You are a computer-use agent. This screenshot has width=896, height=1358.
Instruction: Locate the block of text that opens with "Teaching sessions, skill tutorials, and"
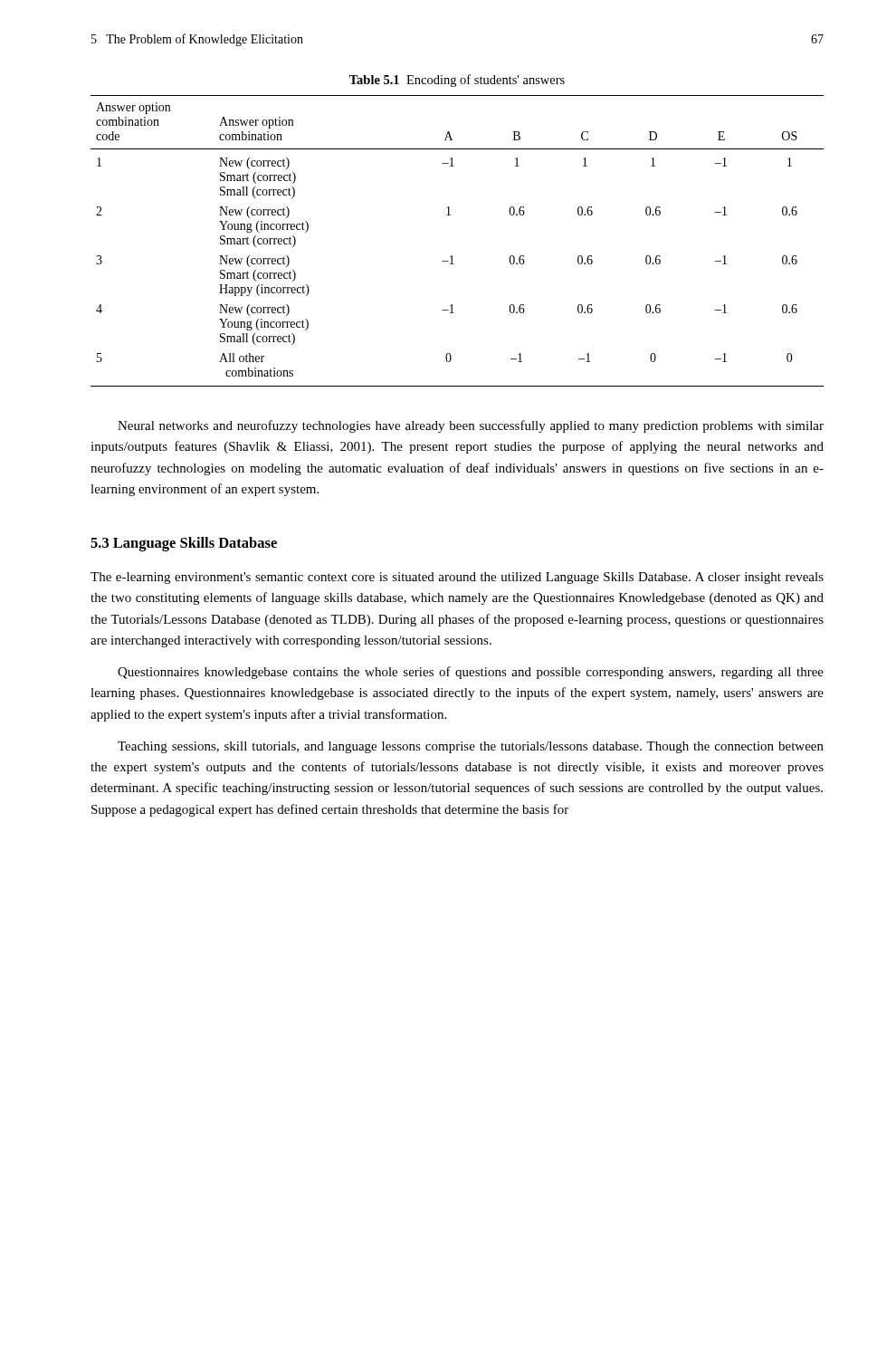coord(457,777)
